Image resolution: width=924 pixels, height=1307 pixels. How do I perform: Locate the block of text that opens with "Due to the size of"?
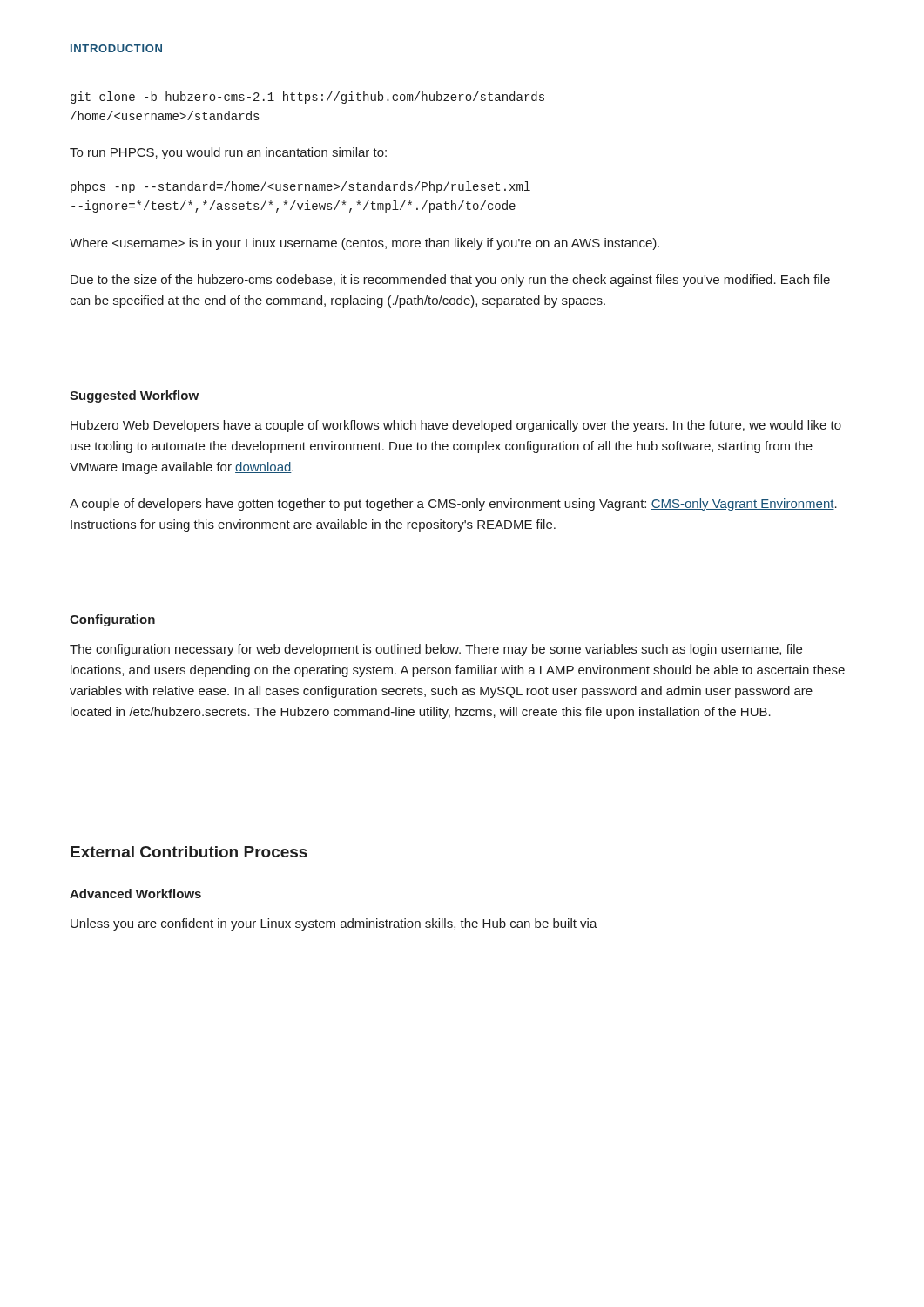(x=450, y=290)
